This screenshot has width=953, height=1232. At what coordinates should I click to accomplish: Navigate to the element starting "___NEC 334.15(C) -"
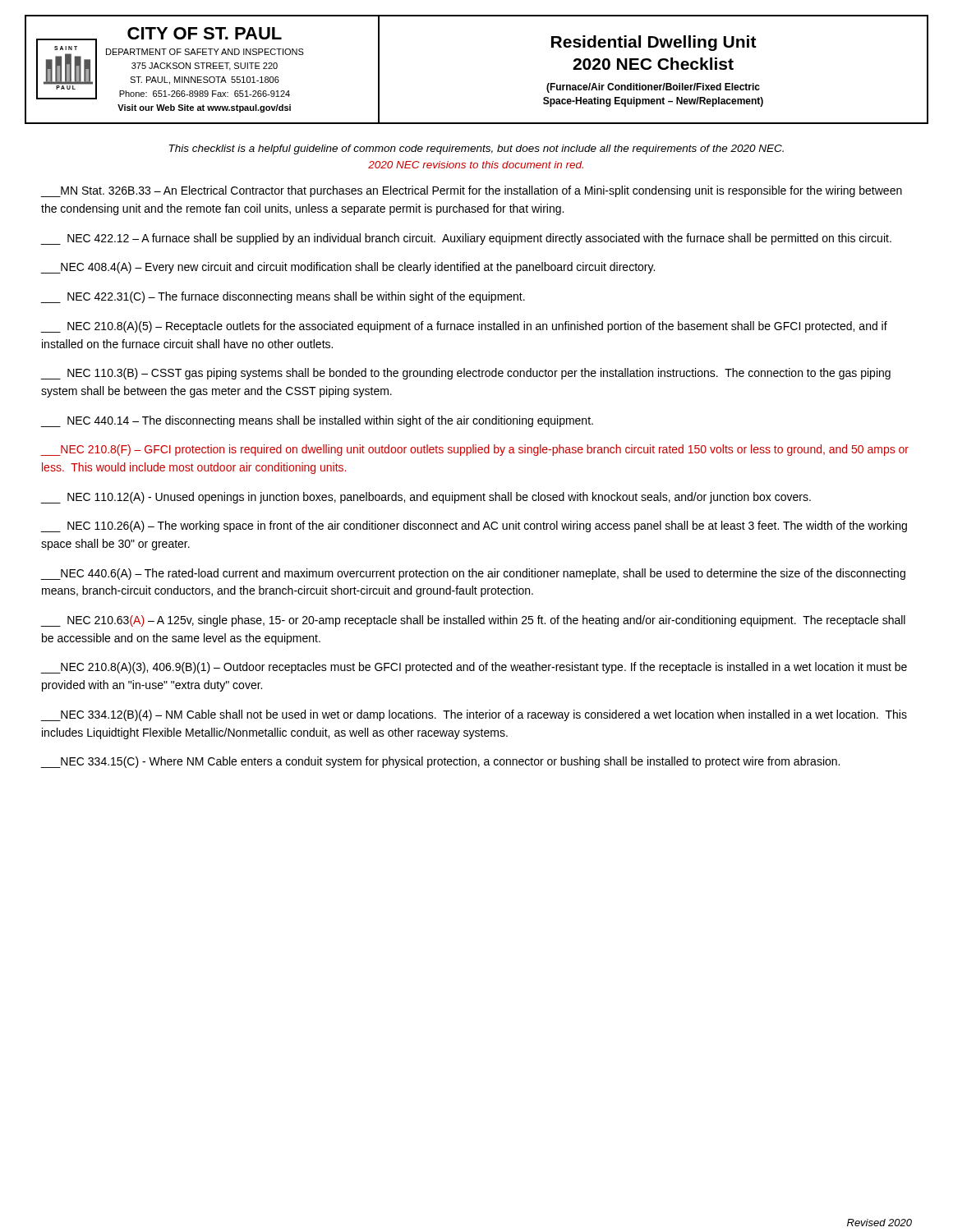(441, 762)
